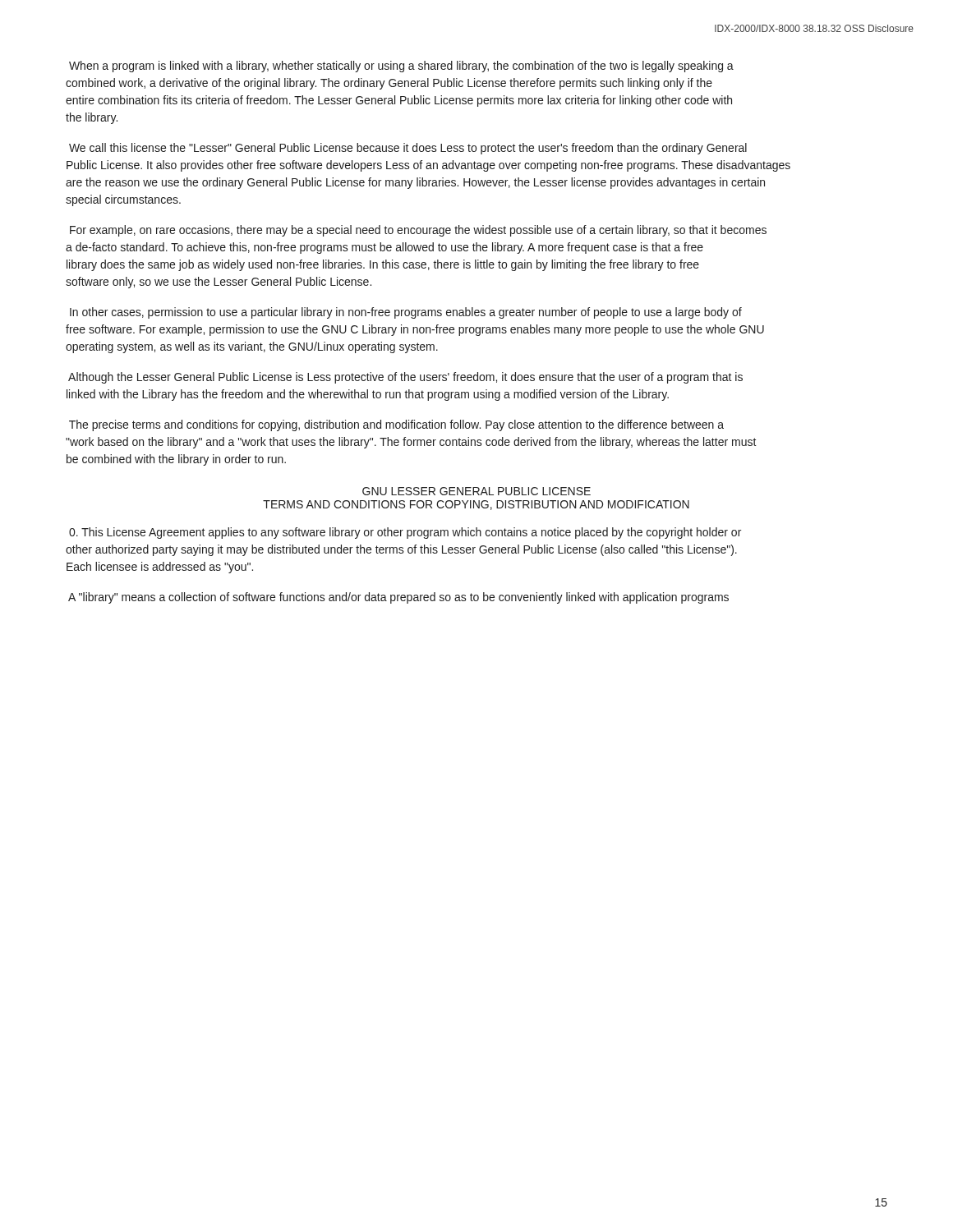Where is the passage that starts "We call this license the "Lesser""?
The width and height of the screenshot is (953, 1232).
428,174
